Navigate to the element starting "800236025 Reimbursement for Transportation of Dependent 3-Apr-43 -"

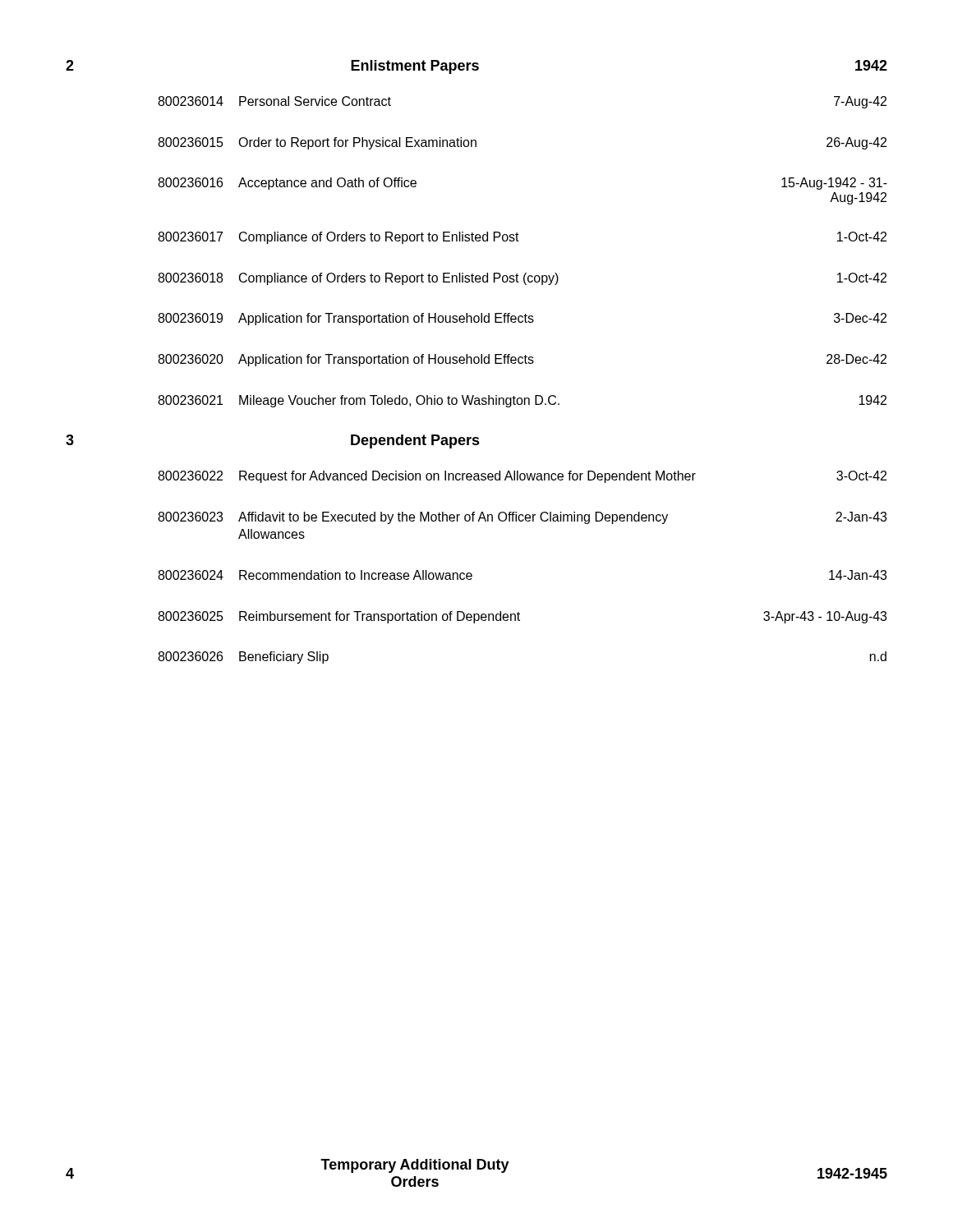tap(476, 616)
